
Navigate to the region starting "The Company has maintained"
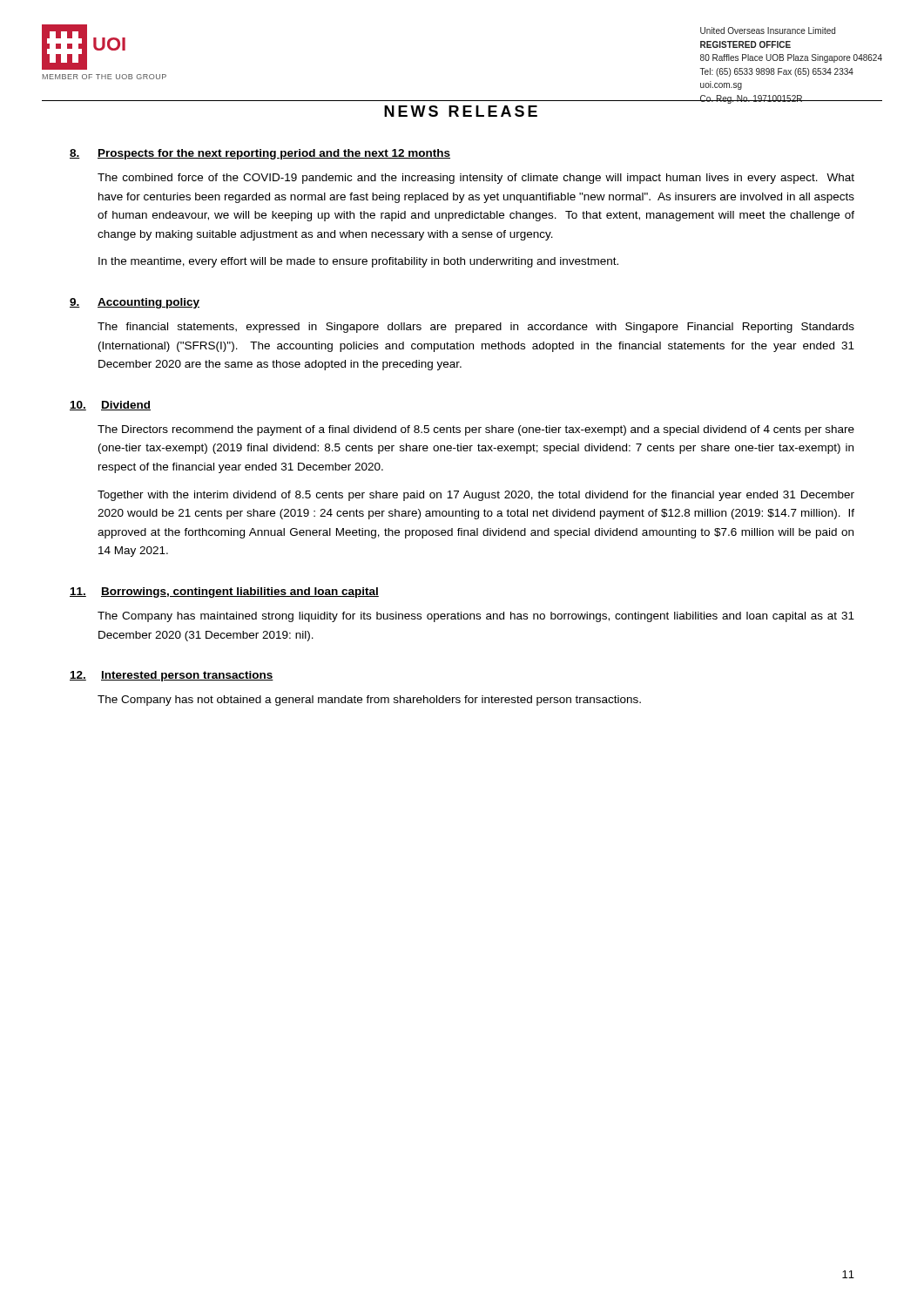pyautogui.click(x=476, y=625)
